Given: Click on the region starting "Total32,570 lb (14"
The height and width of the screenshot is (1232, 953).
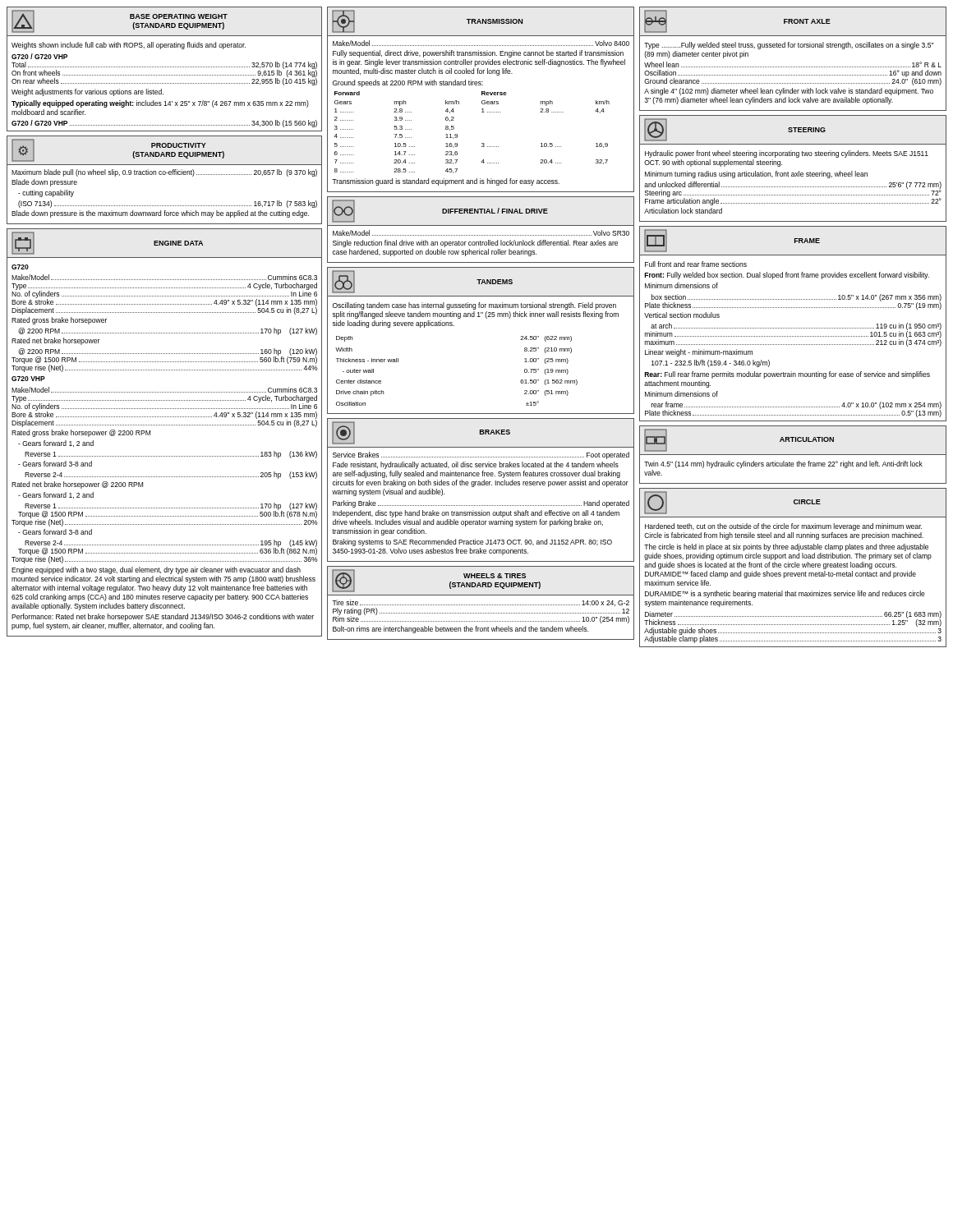Looking at the screenshot, I should [x=164, y=94].
